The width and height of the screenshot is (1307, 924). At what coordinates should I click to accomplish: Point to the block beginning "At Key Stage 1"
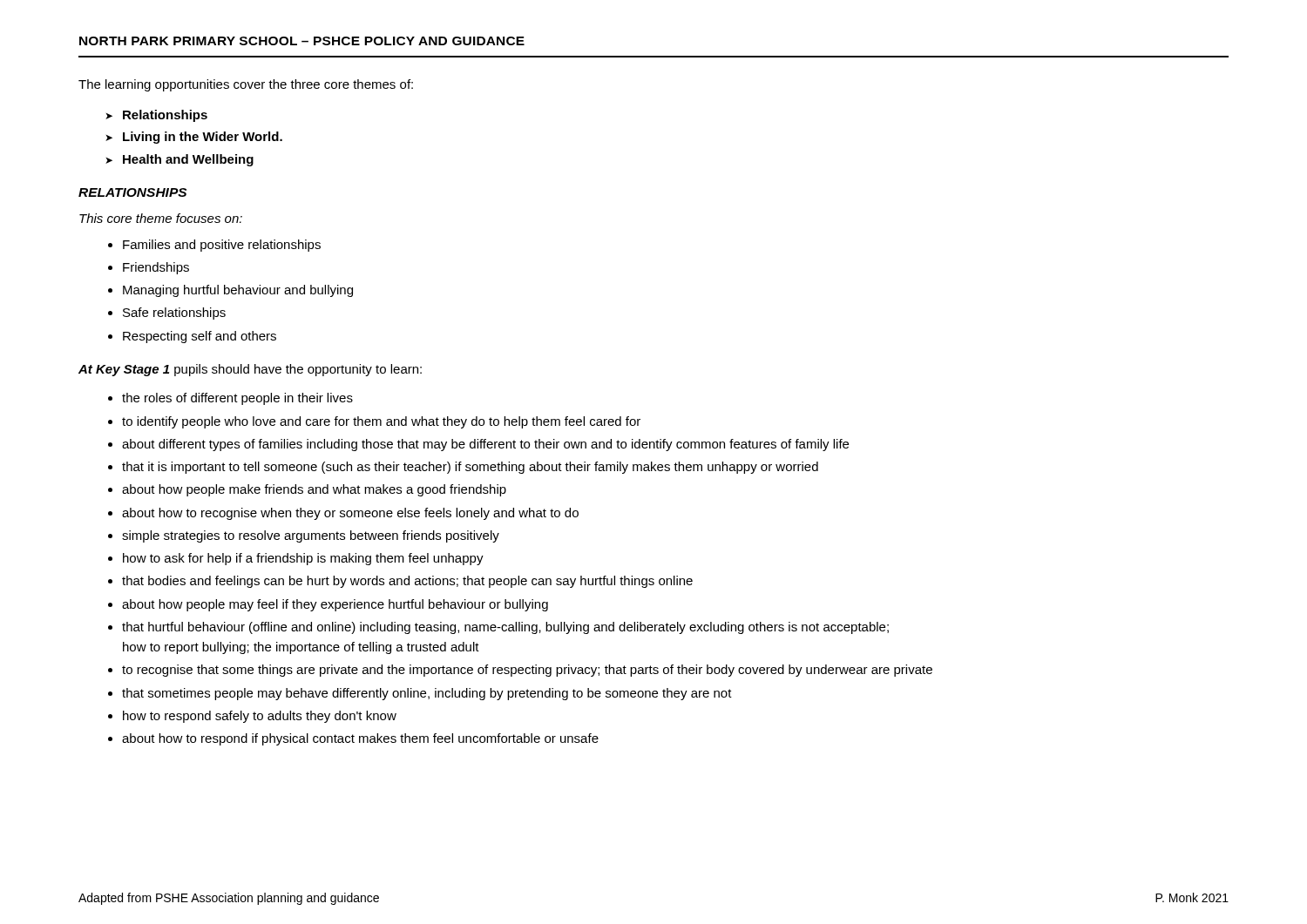(251, 369)
